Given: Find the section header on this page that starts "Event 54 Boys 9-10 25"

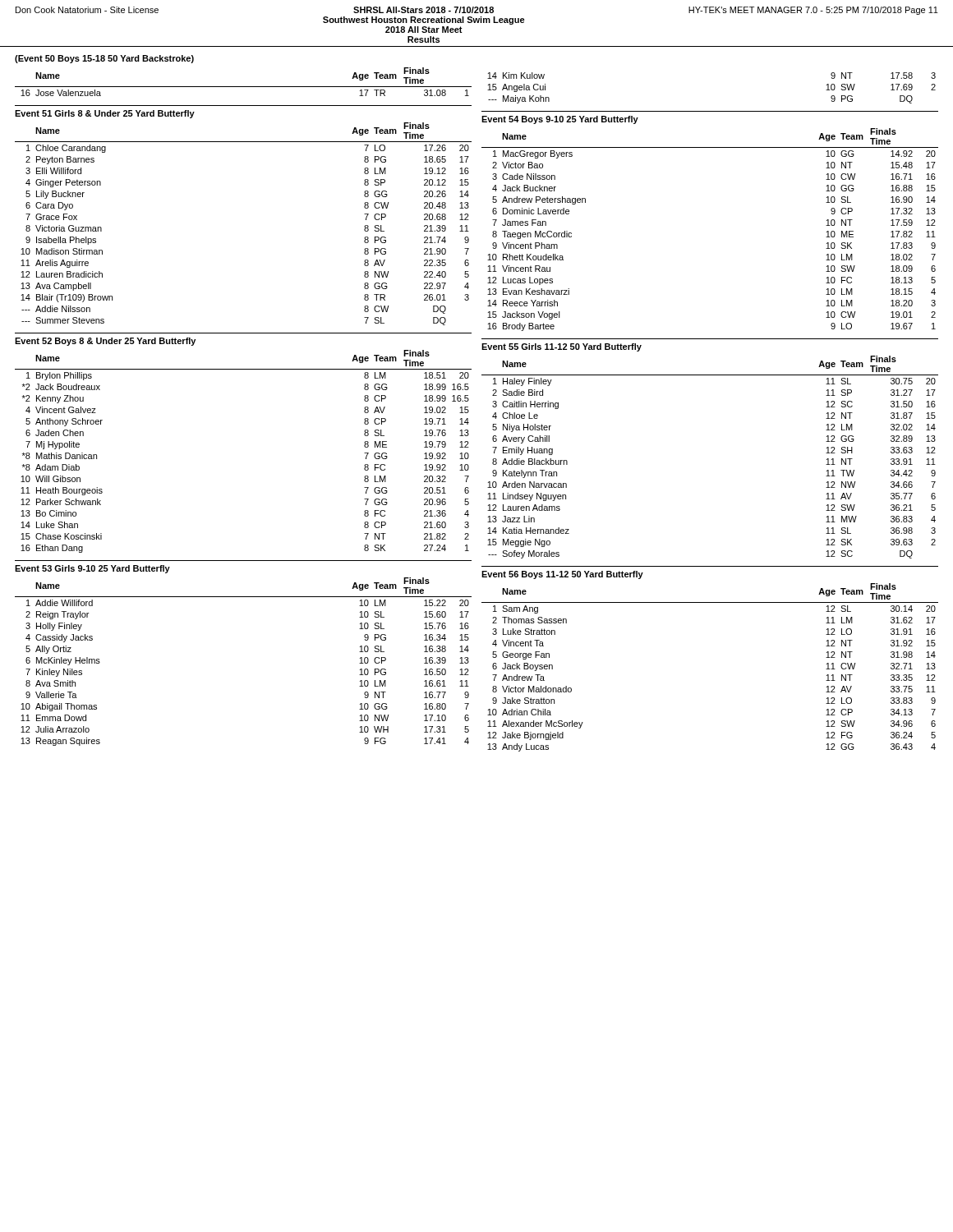Looking at the screenshot, I should (560, 119).
